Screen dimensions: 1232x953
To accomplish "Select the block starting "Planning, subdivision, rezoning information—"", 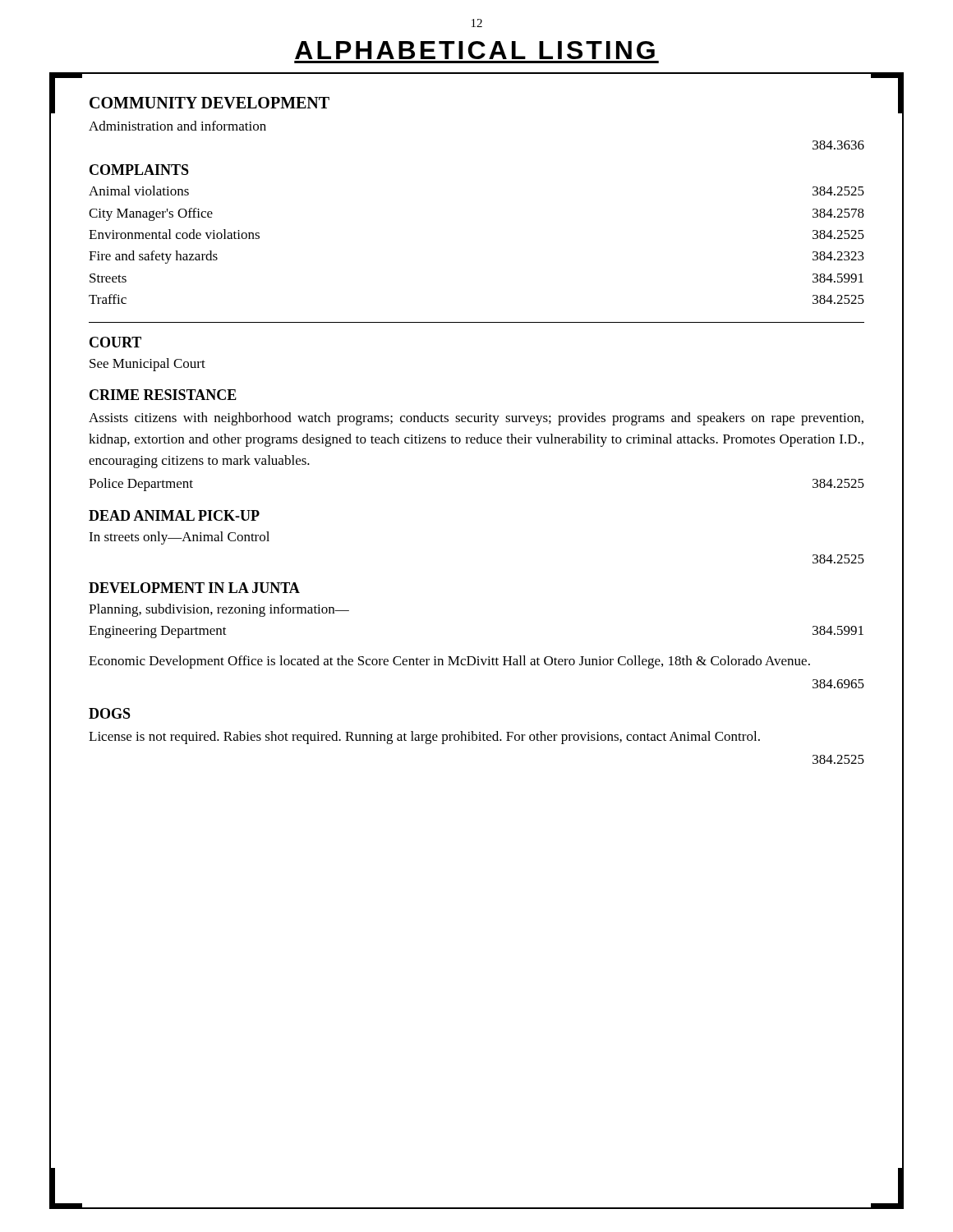I will (x=219, y=609).
